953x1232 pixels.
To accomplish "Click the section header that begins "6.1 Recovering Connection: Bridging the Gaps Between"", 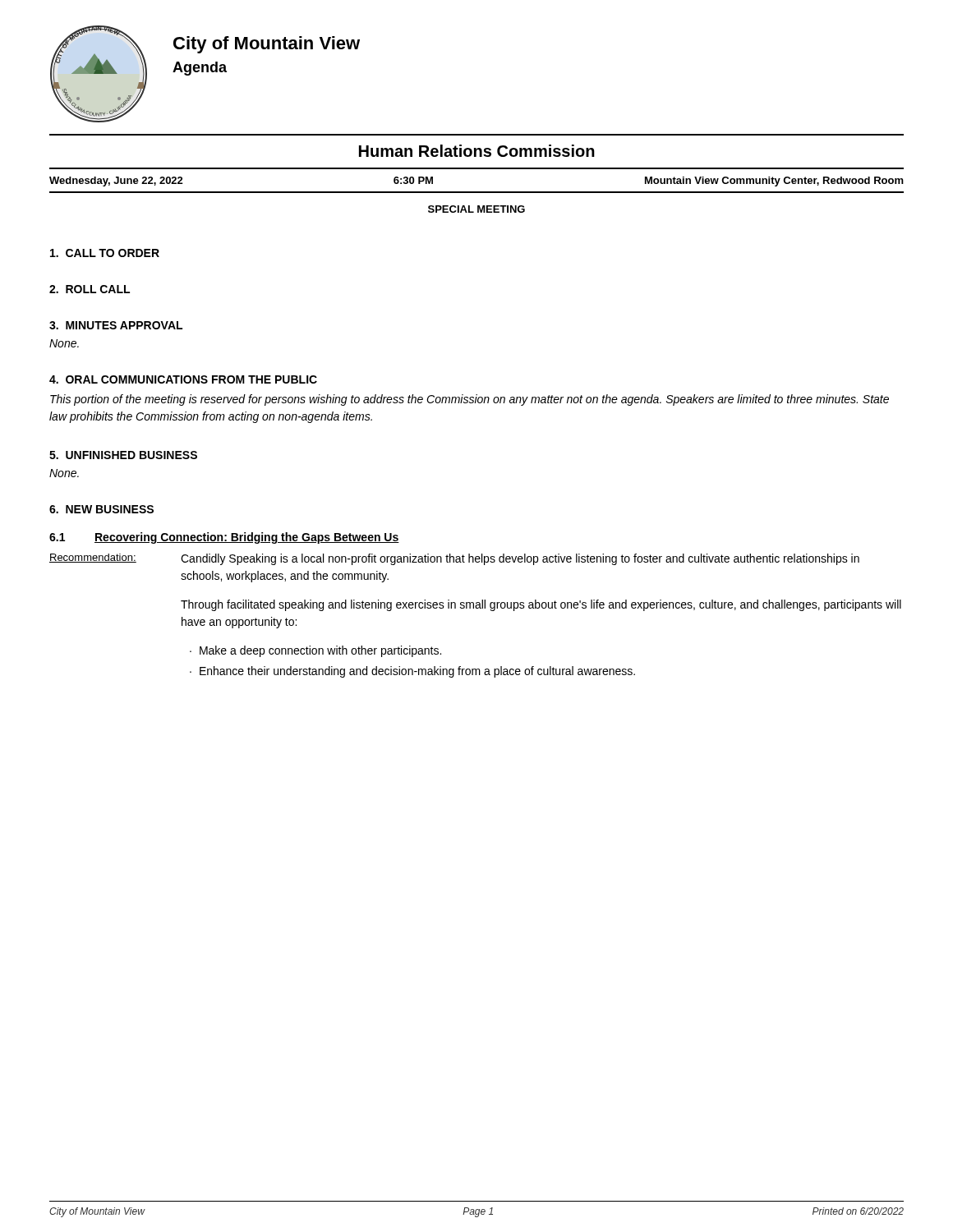I will [224, 537].
